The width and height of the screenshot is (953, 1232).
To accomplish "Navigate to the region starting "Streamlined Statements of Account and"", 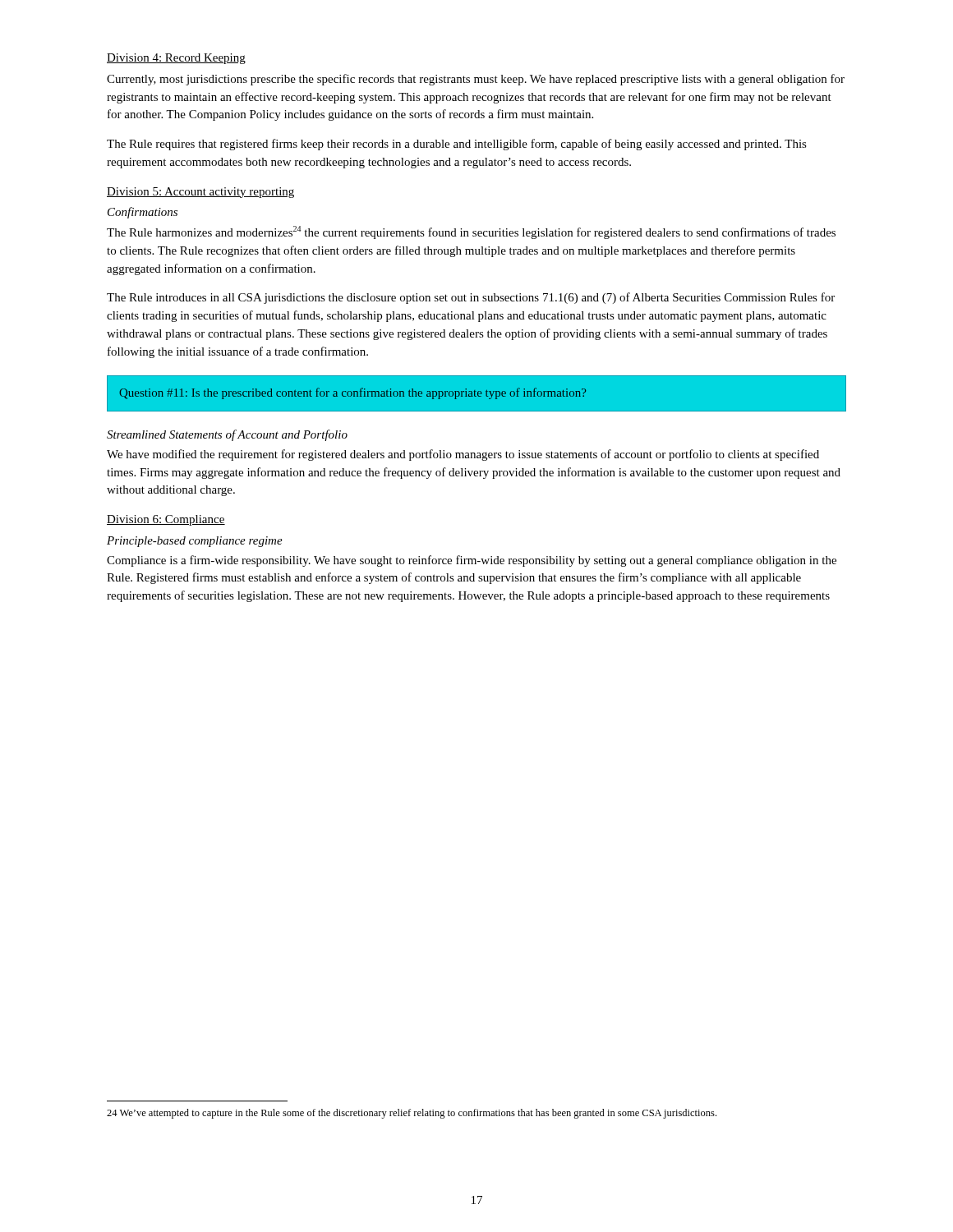I will point(227,435).
